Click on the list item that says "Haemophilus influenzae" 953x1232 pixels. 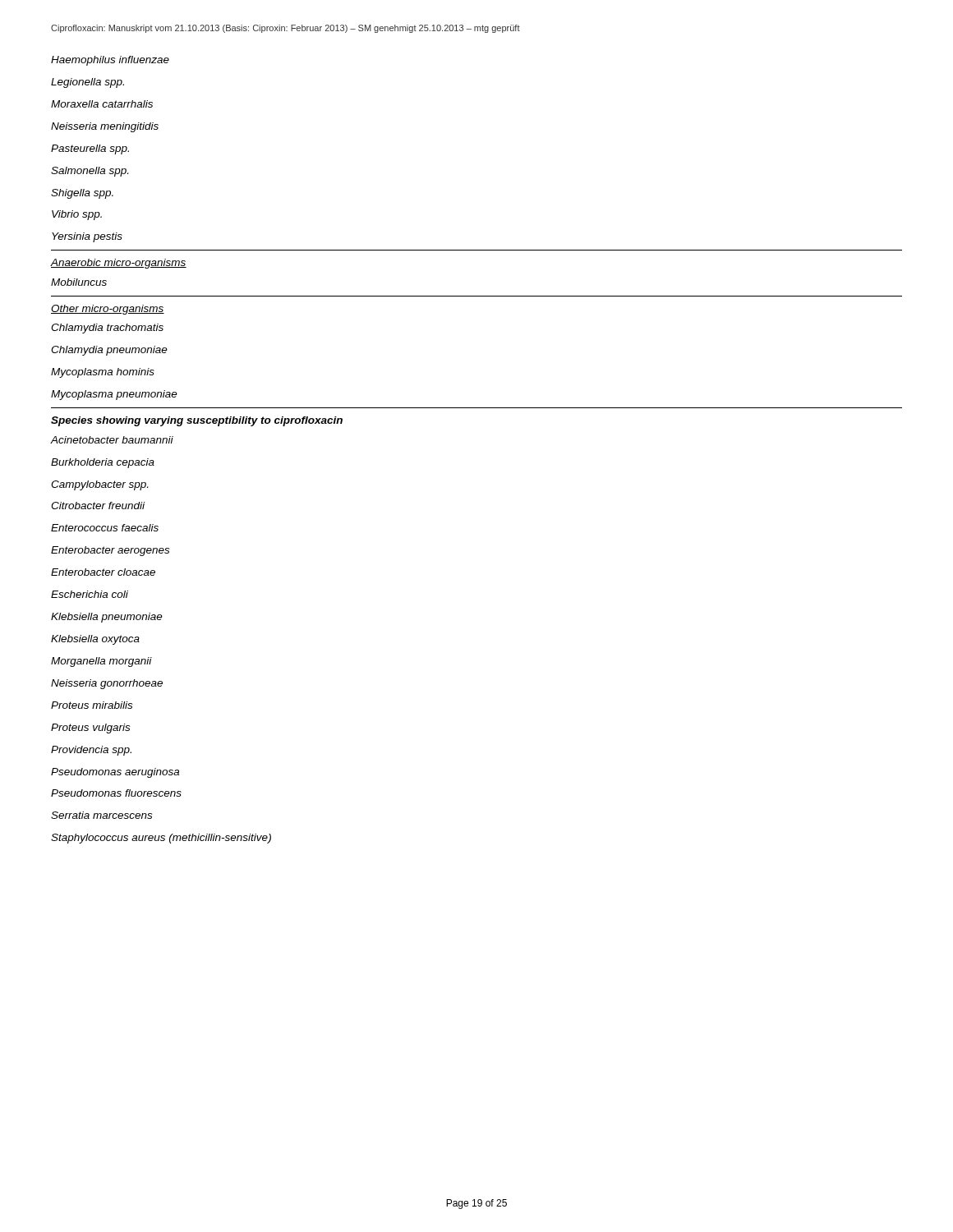(x=110, y=60)
